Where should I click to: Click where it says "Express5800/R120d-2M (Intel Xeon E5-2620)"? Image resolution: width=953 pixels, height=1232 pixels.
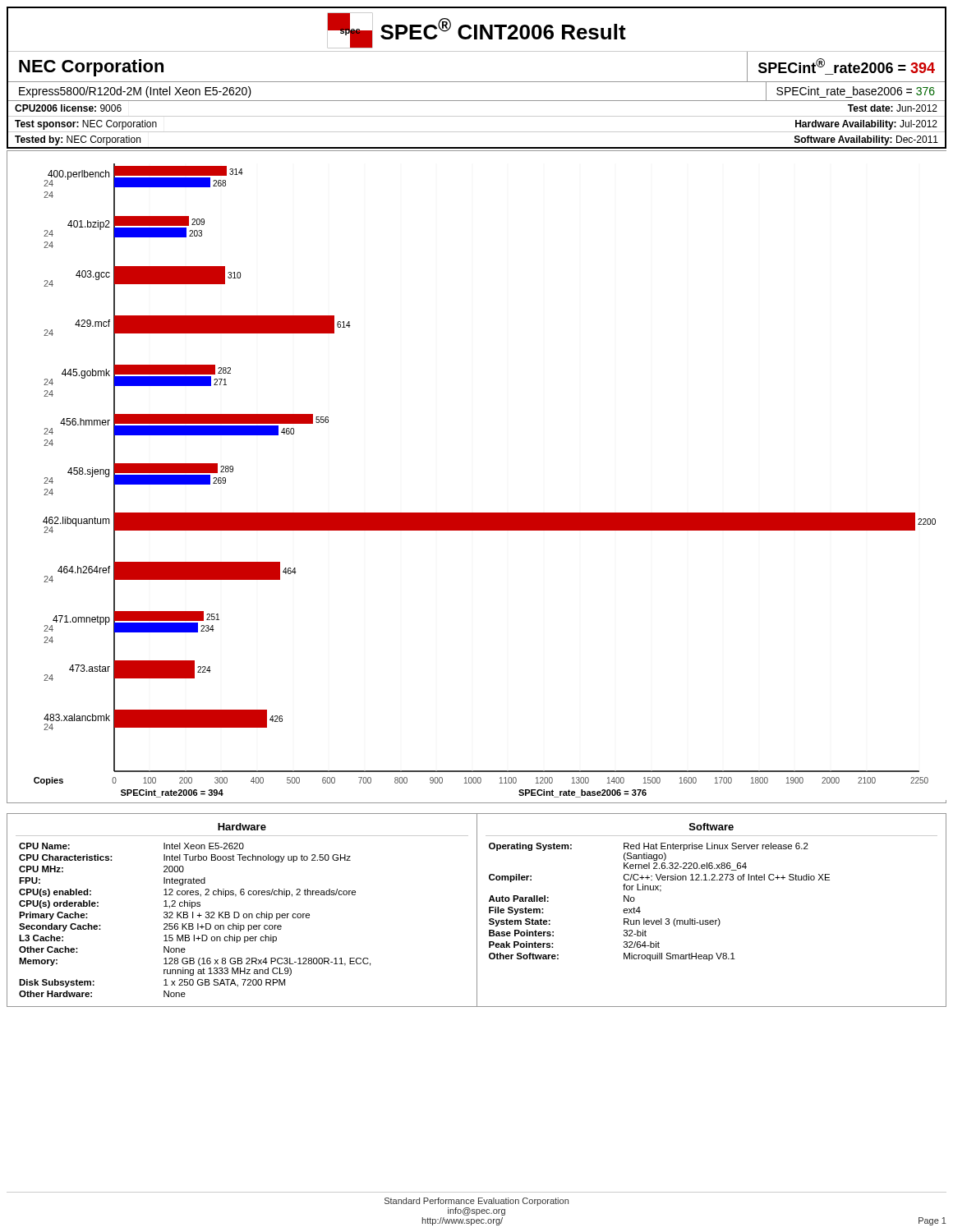135,91
